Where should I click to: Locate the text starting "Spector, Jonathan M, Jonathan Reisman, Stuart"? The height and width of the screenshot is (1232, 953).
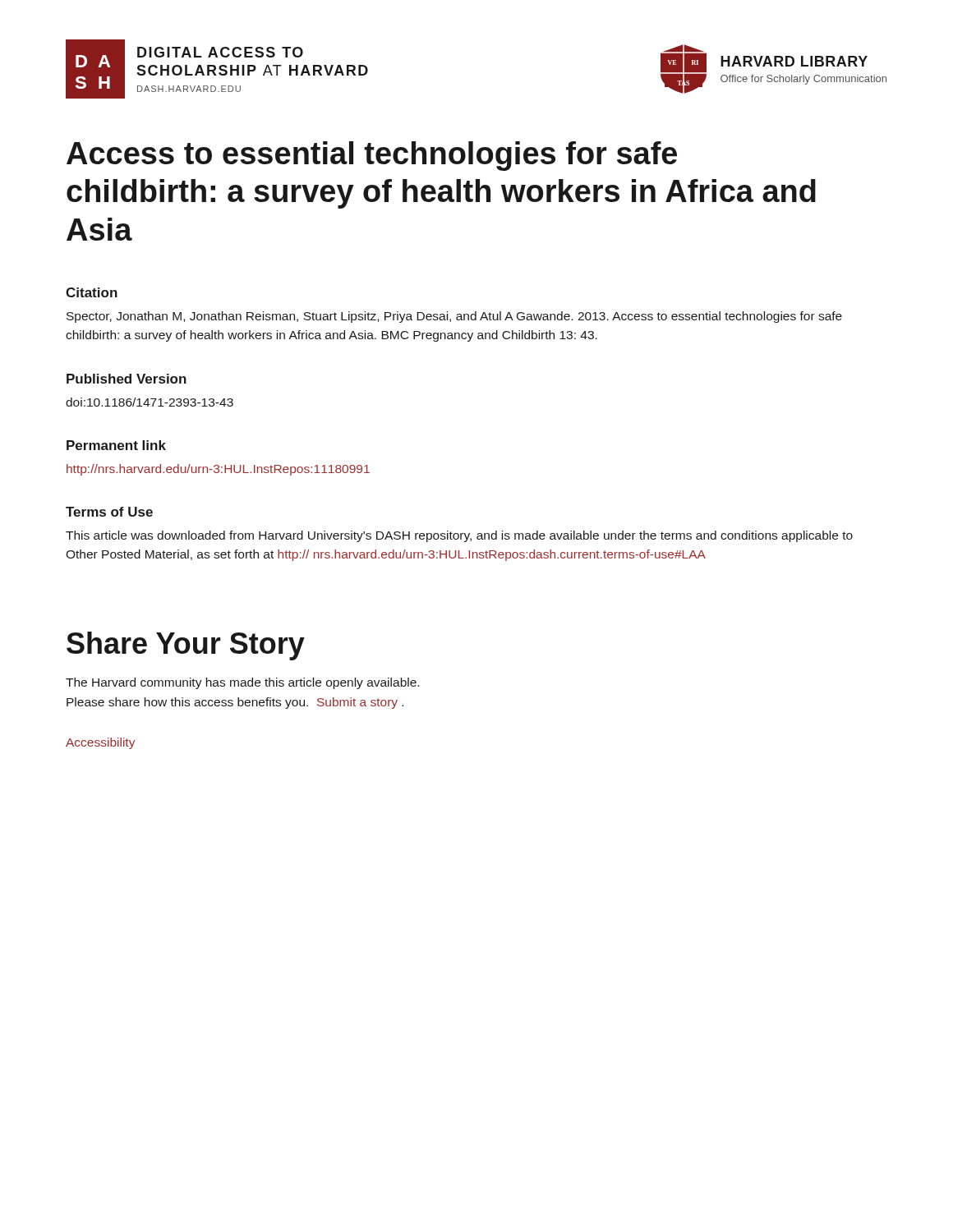click(476, 325)
